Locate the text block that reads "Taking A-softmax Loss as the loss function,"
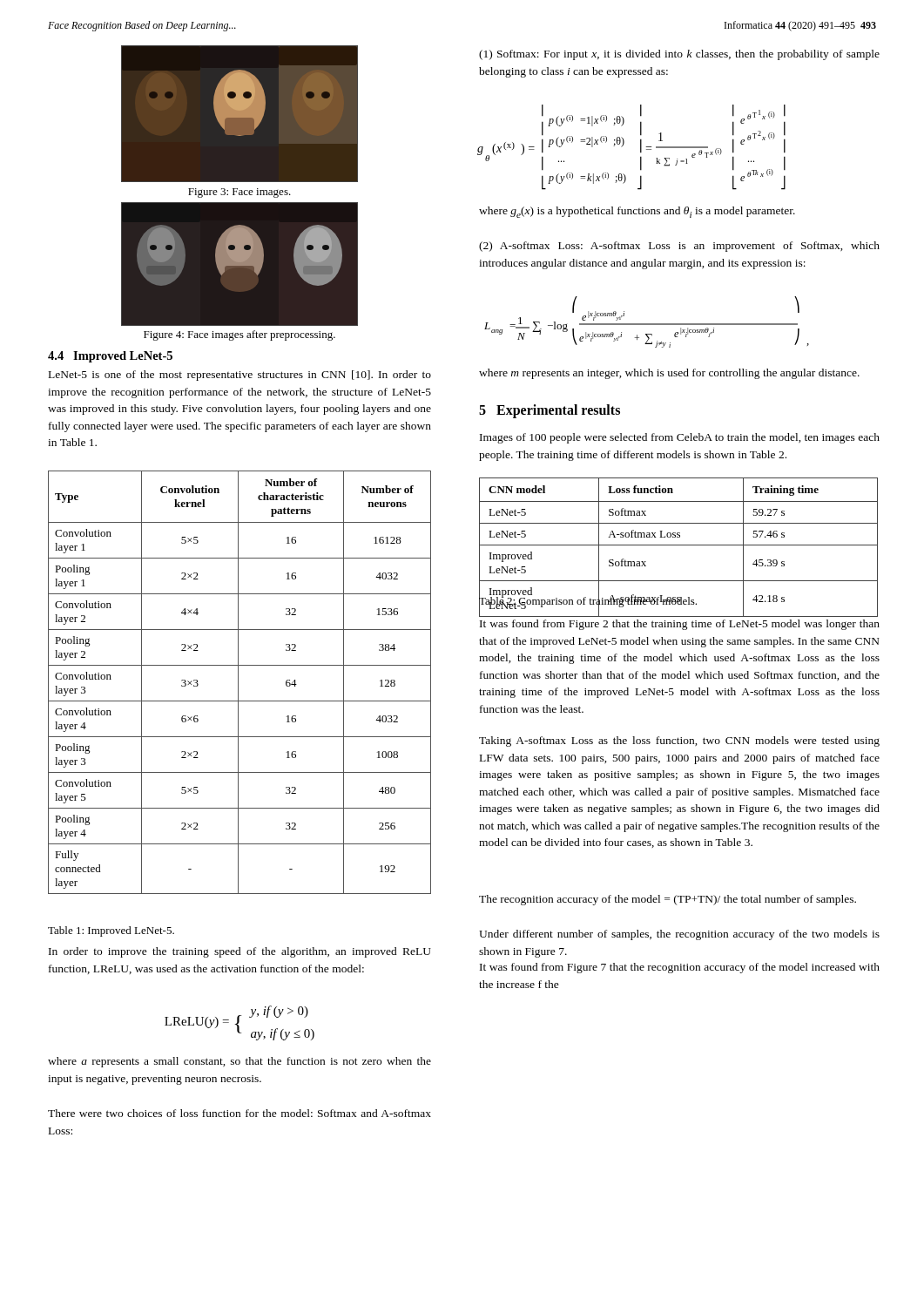Viewport: 924px width, 1307px height. coord(679,791)
